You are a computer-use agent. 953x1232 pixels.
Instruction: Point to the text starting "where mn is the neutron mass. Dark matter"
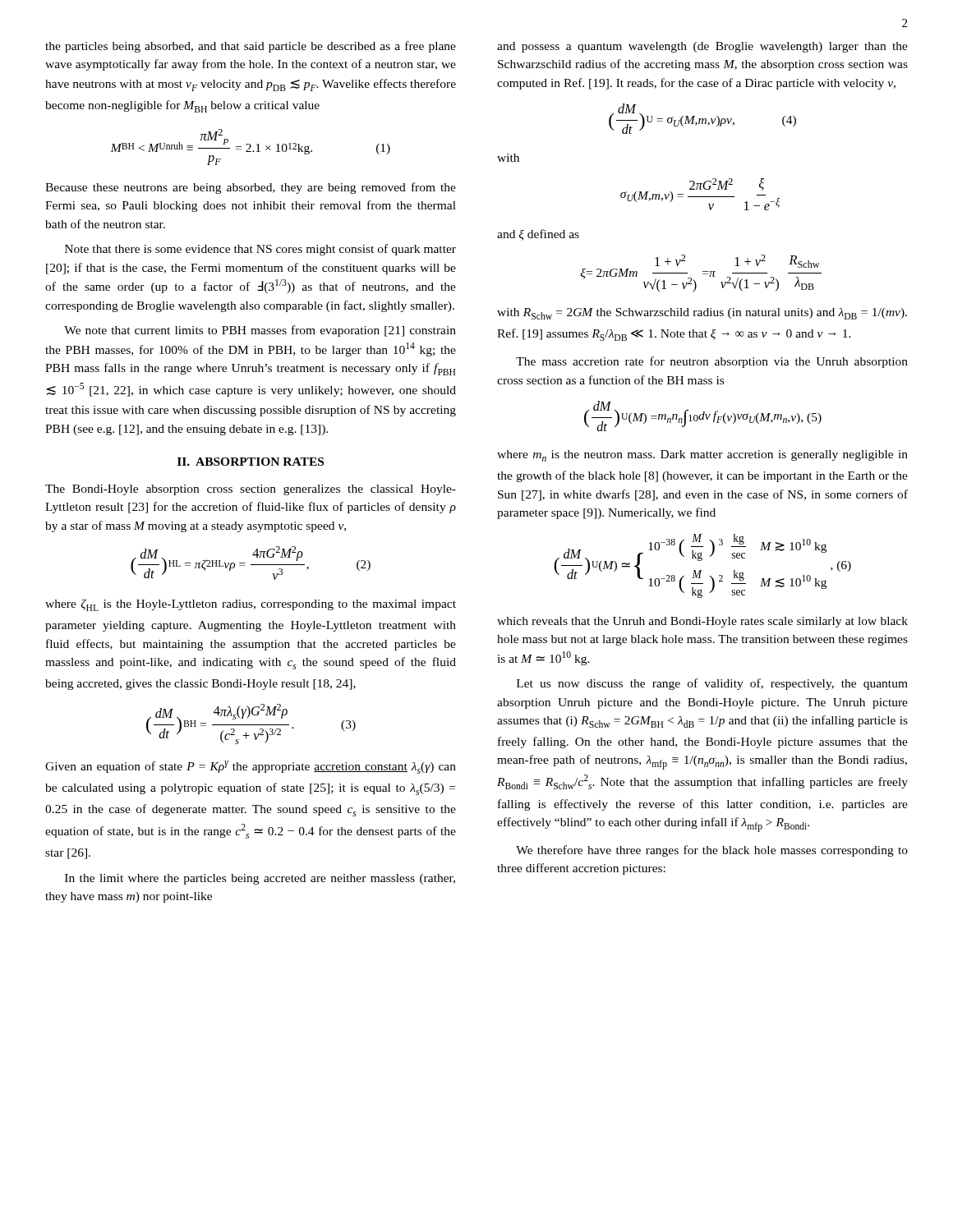702,484
